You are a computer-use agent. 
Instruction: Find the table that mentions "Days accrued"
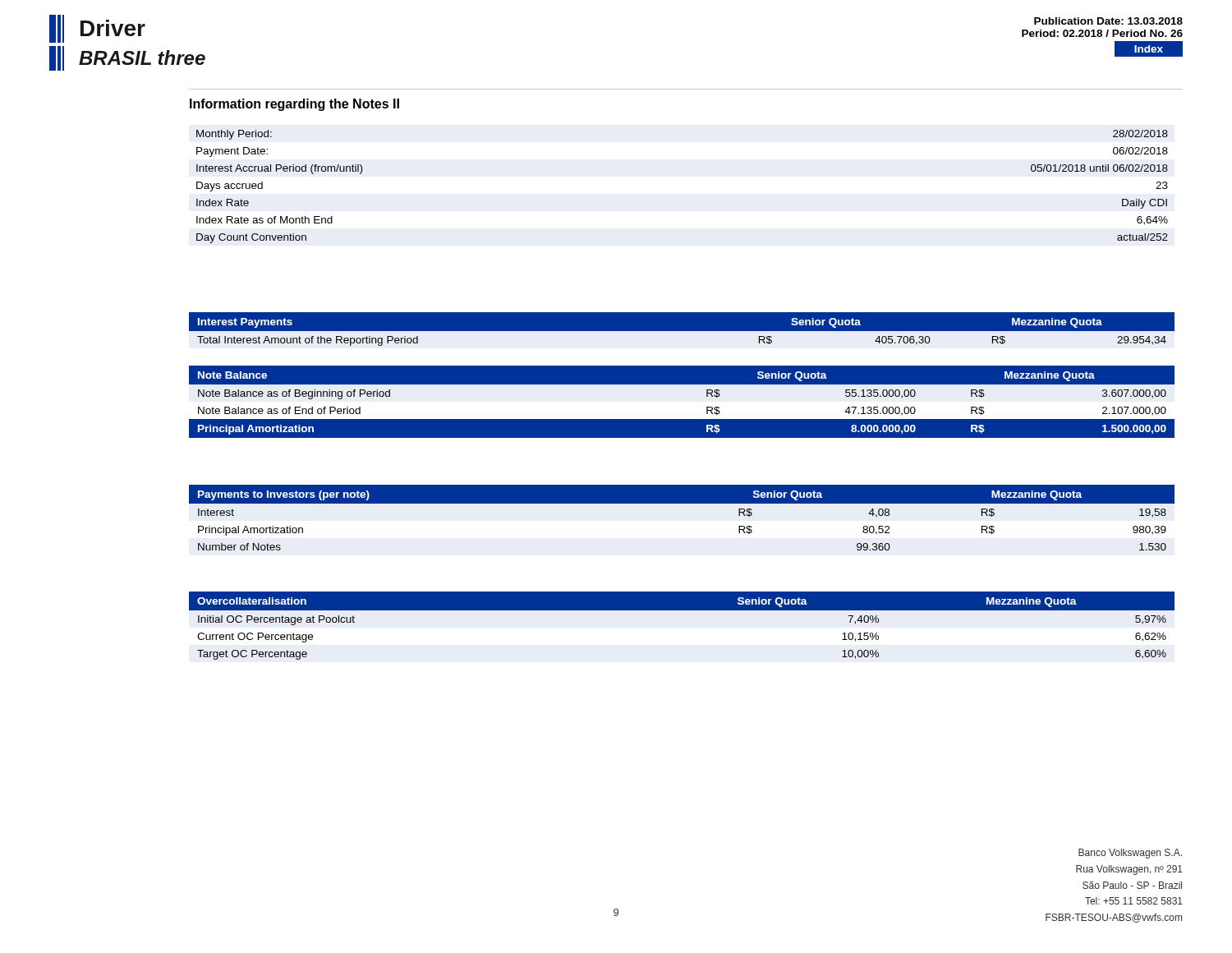[682, 185]
